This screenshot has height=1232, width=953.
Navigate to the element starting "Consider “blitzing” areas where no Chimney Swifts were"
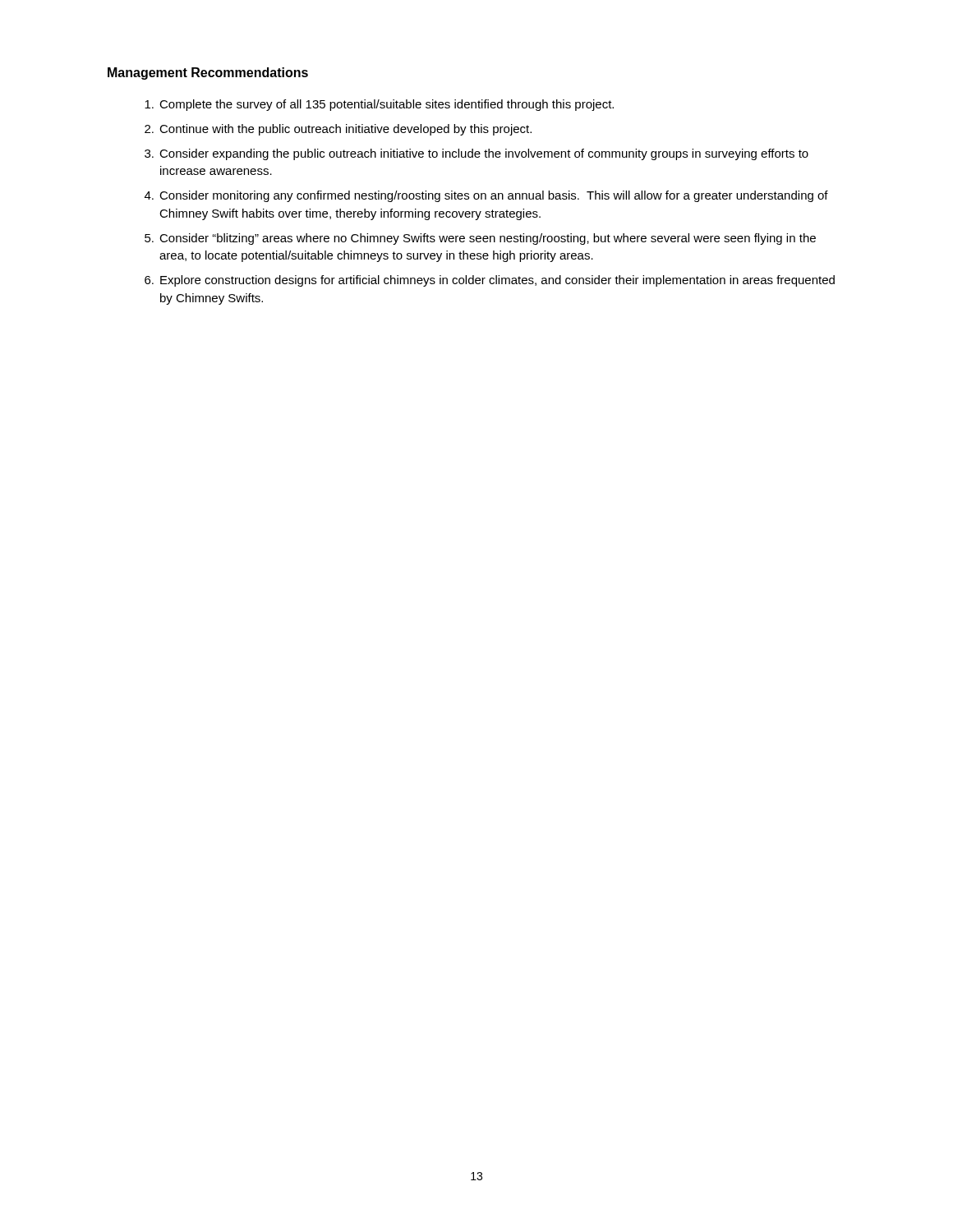click(489, 247)
